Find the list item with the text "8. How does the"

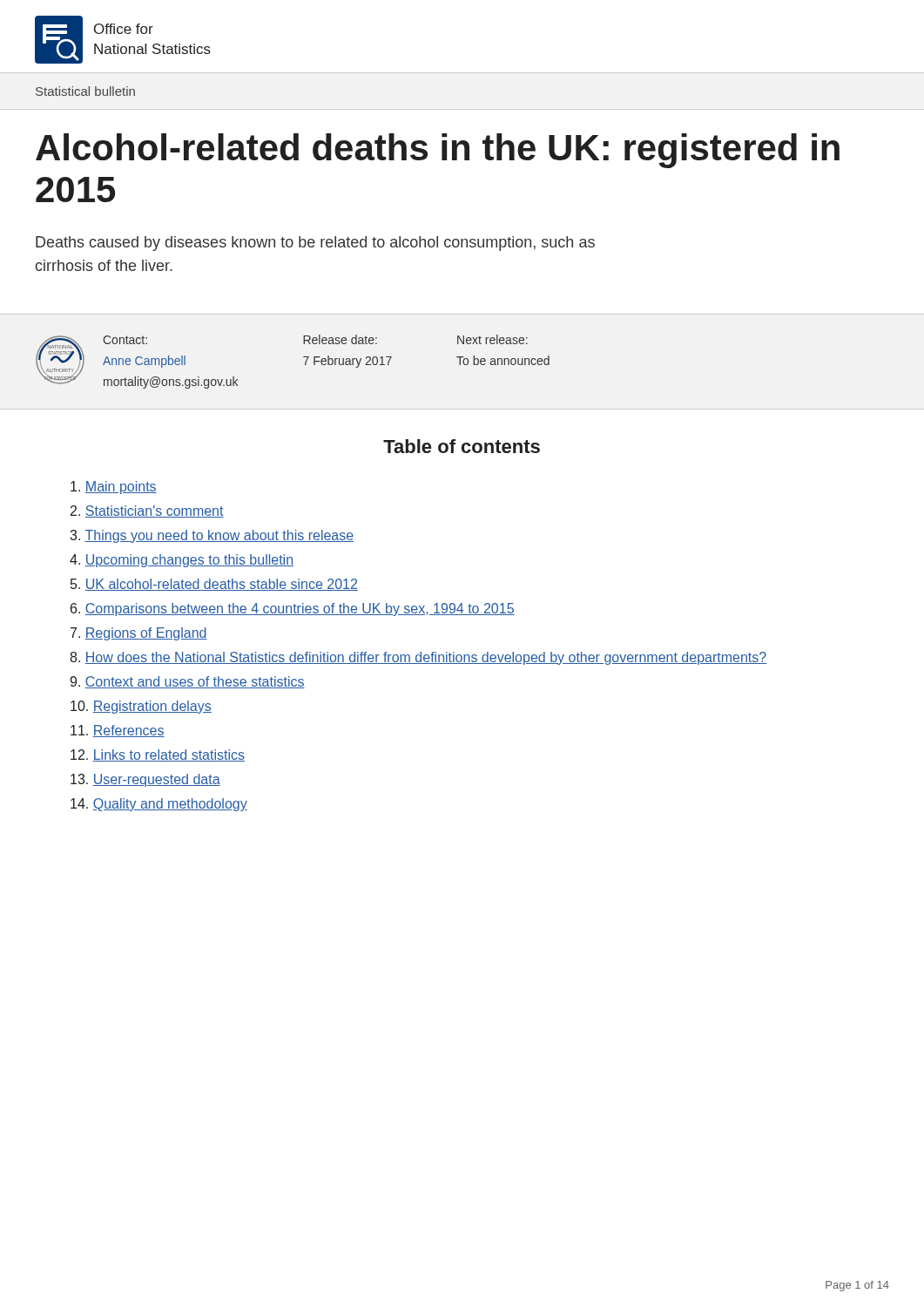[x=418, y=657]
